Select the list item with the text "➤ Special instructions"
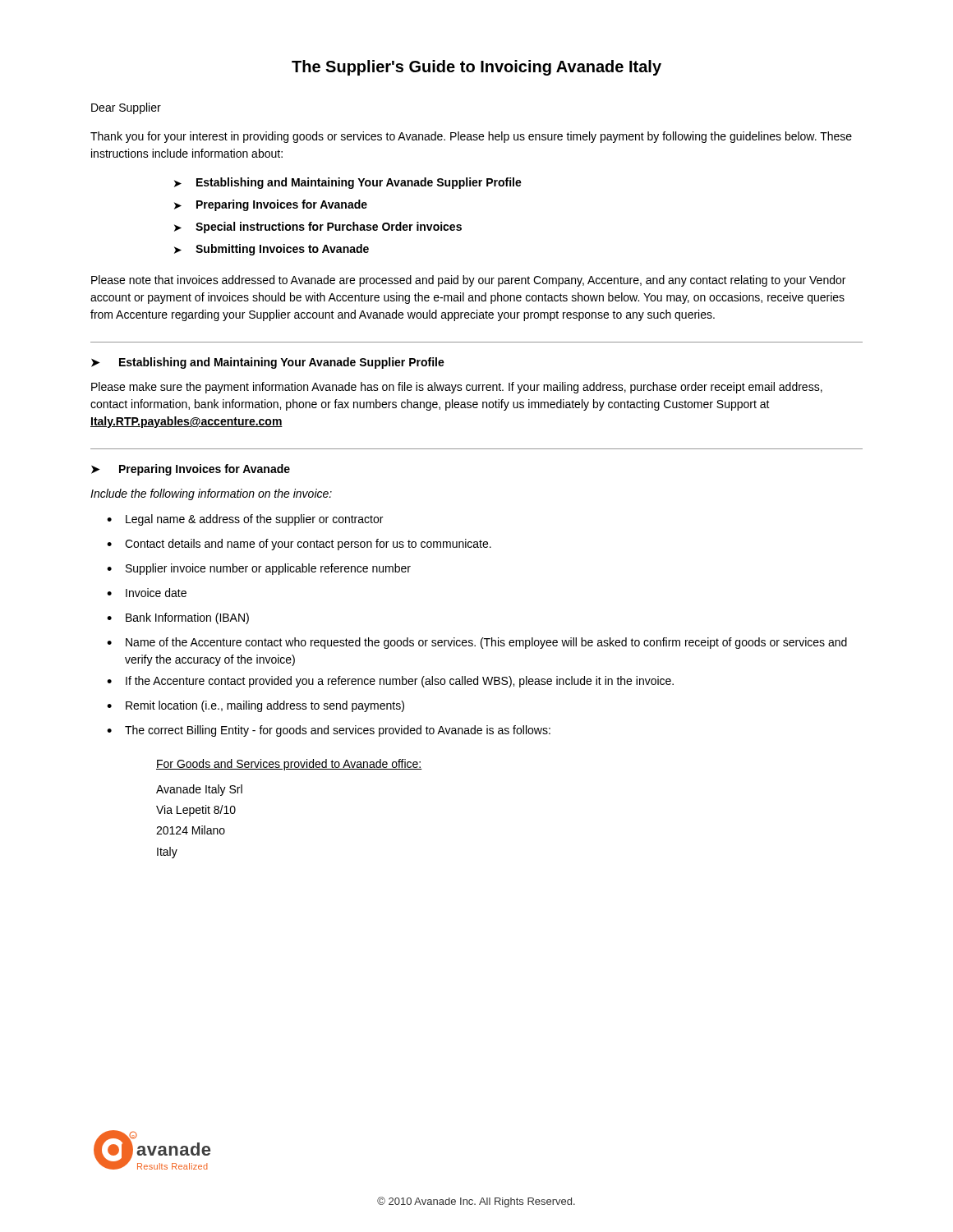This screenshot has width=953, height=1232. pyautogui.click(x=317, y=227)
